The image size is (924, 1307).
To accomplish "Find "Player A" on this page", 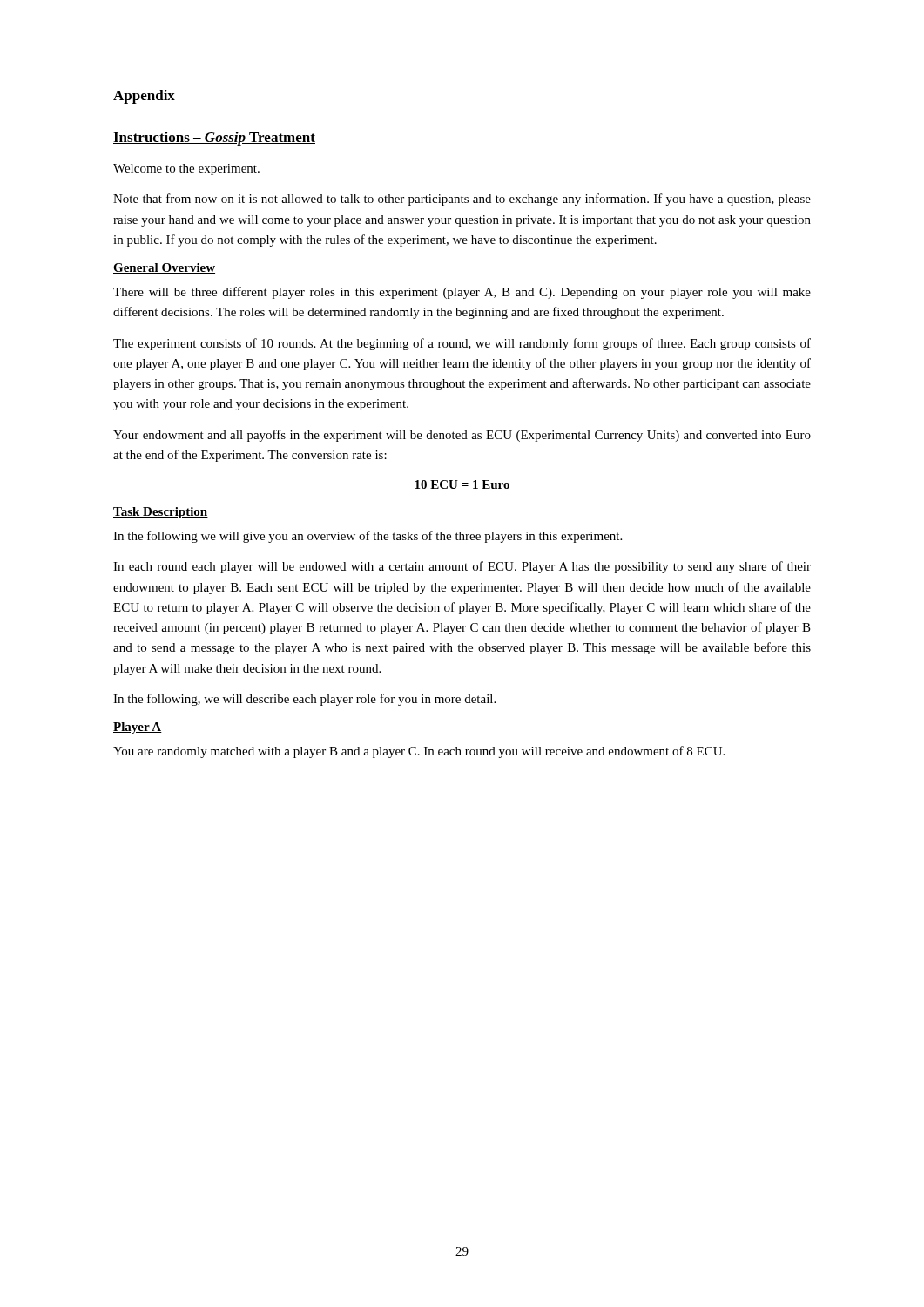I will (x=137, y=727).
